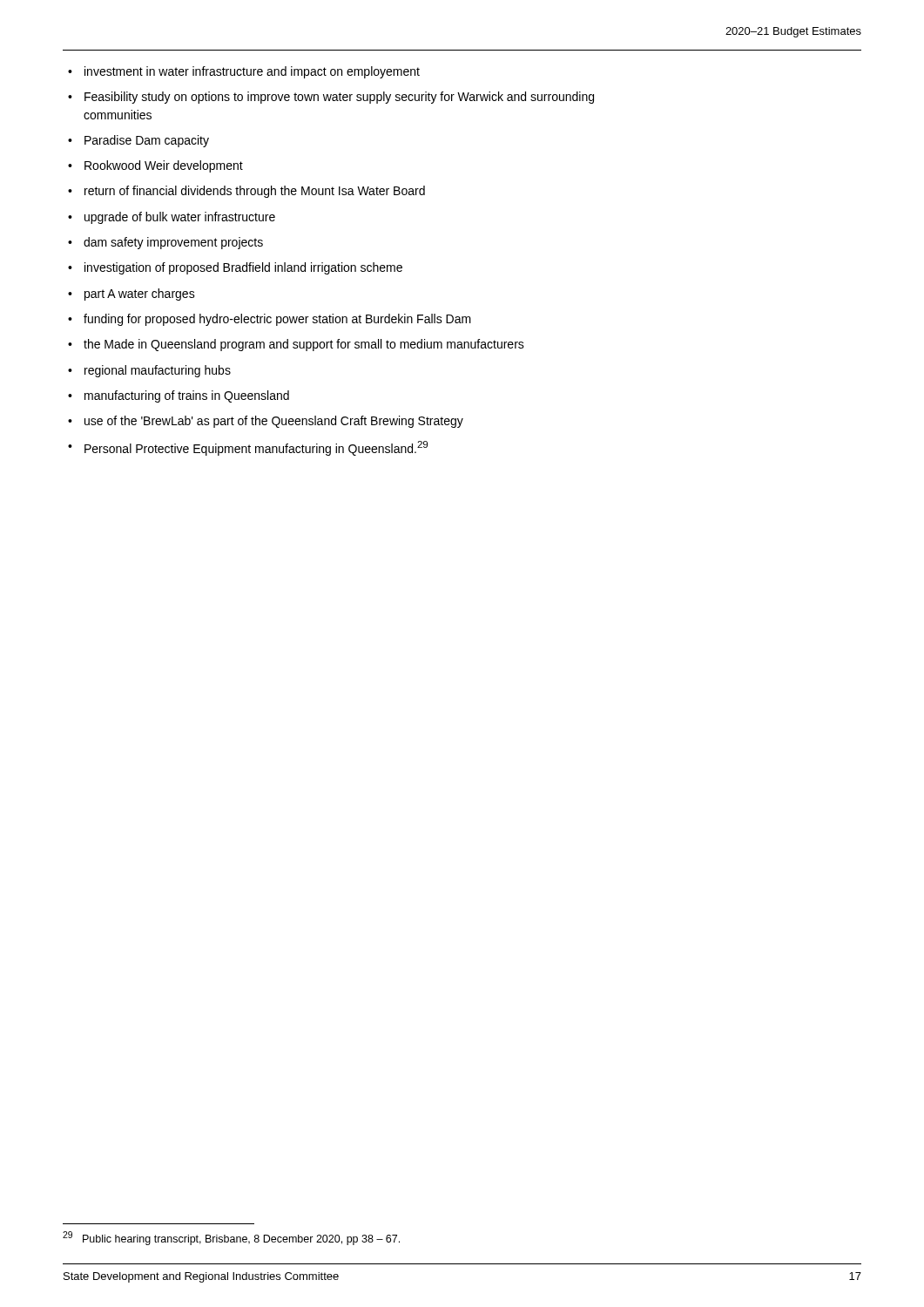The width and height of the screenshot is (924, 1307).
Task: Select the text block starting "the Made in Queensland program and support for"
Action: [304, 344]
